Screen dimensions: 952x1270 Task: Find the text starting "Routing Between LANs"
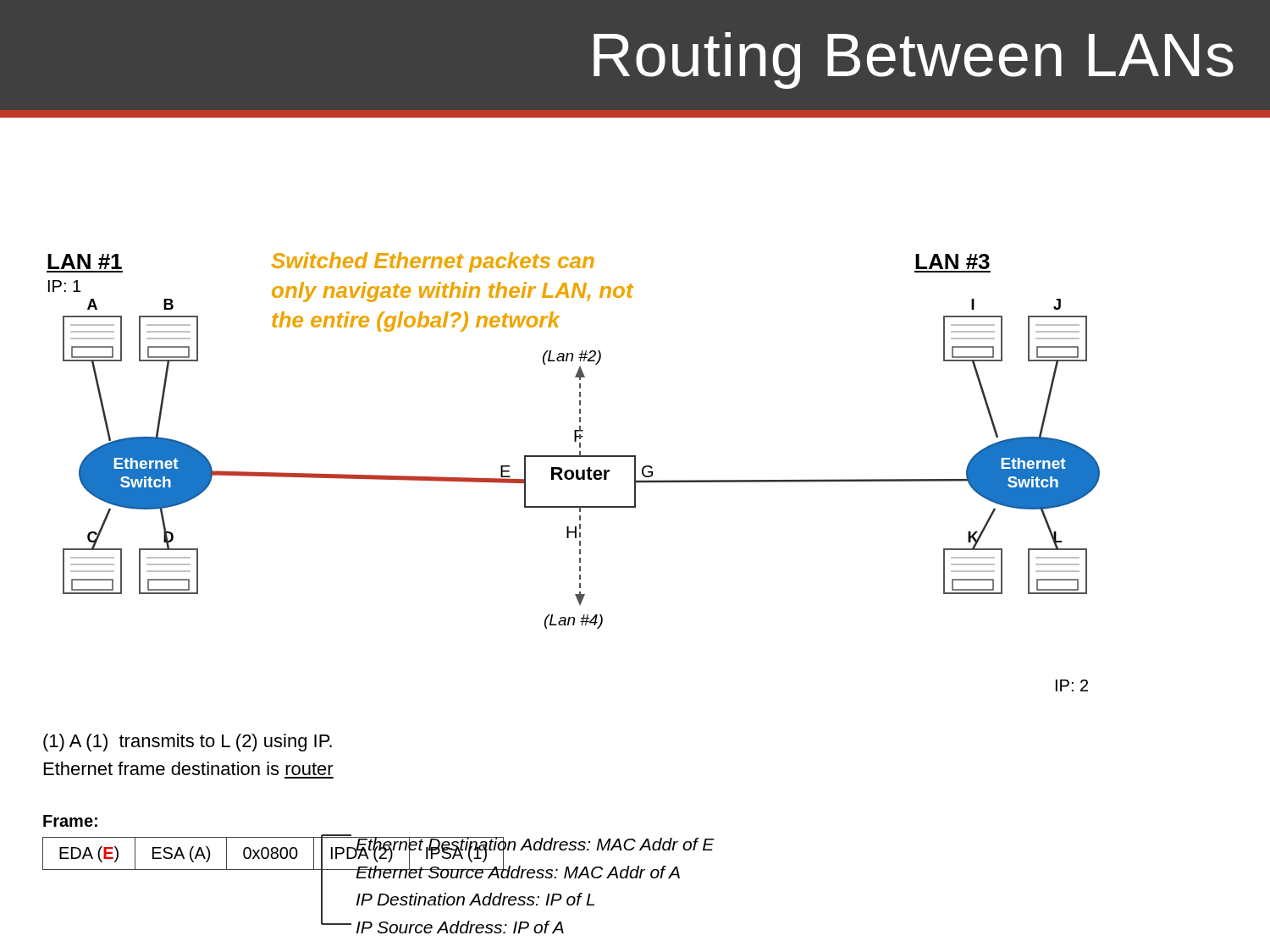[x=912, y=55]
